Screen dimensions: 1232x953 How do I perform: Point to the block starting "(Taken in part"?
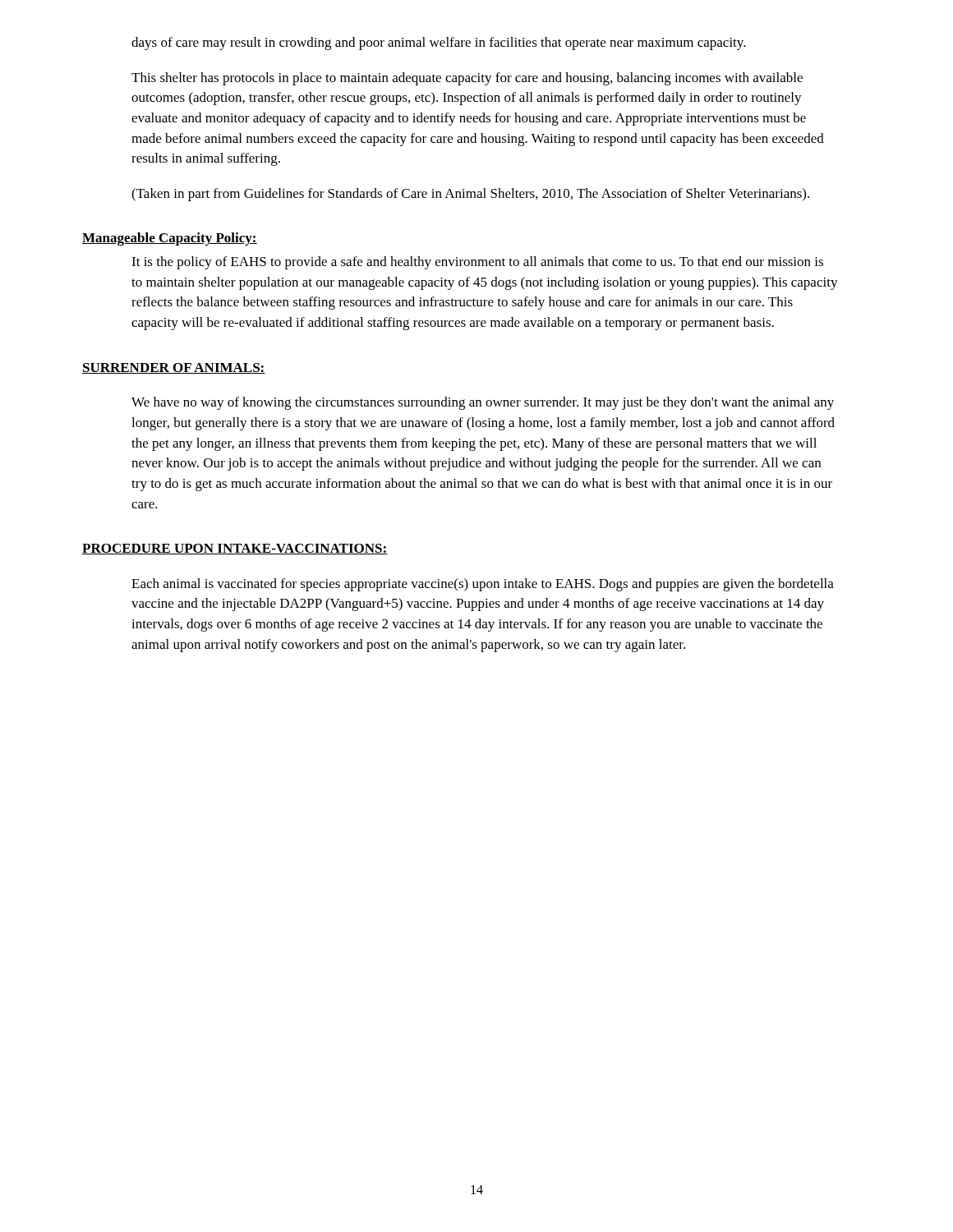click(471, 193)
